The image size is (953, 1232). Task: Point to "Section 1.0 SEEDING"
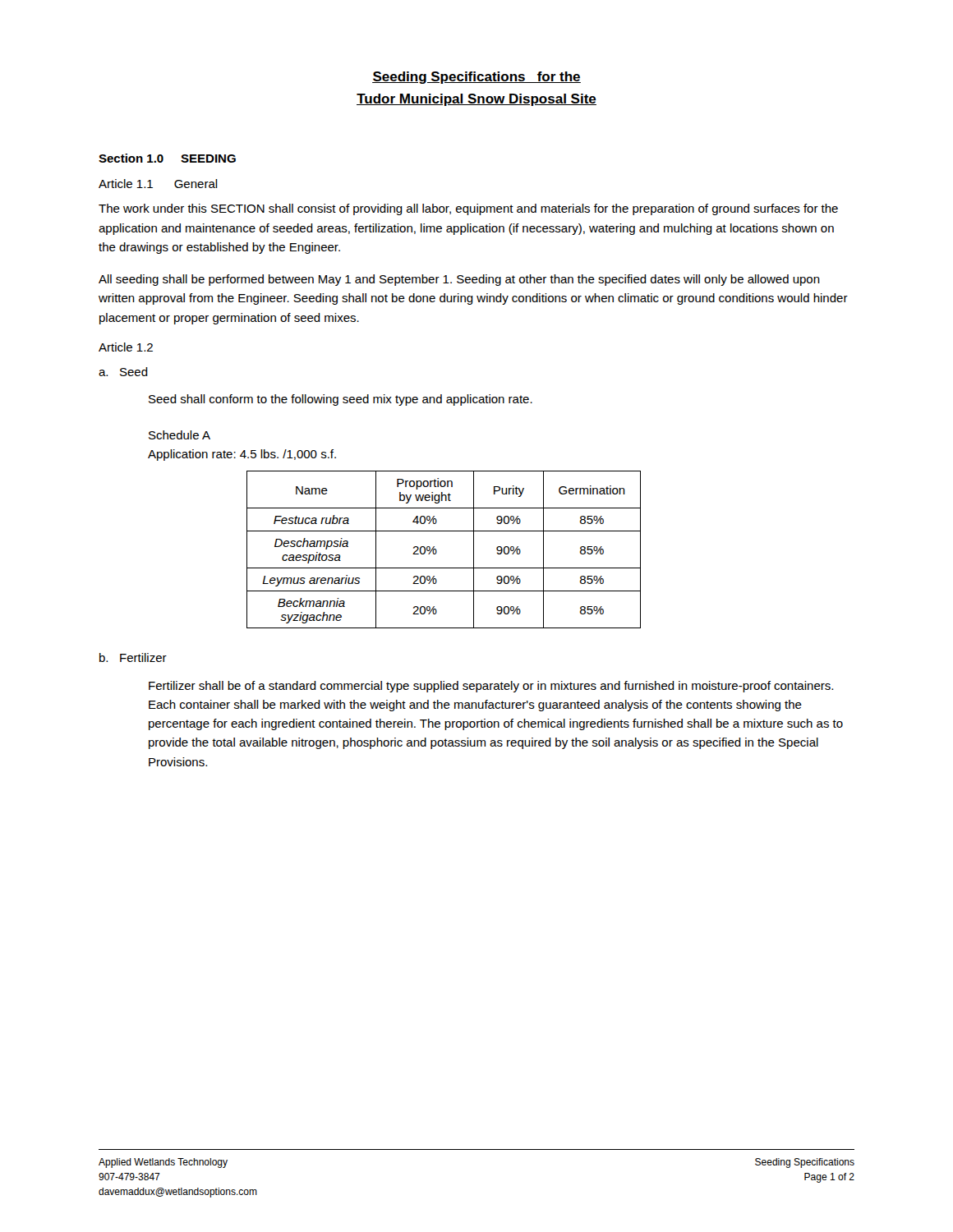click(x=167, y=158)
